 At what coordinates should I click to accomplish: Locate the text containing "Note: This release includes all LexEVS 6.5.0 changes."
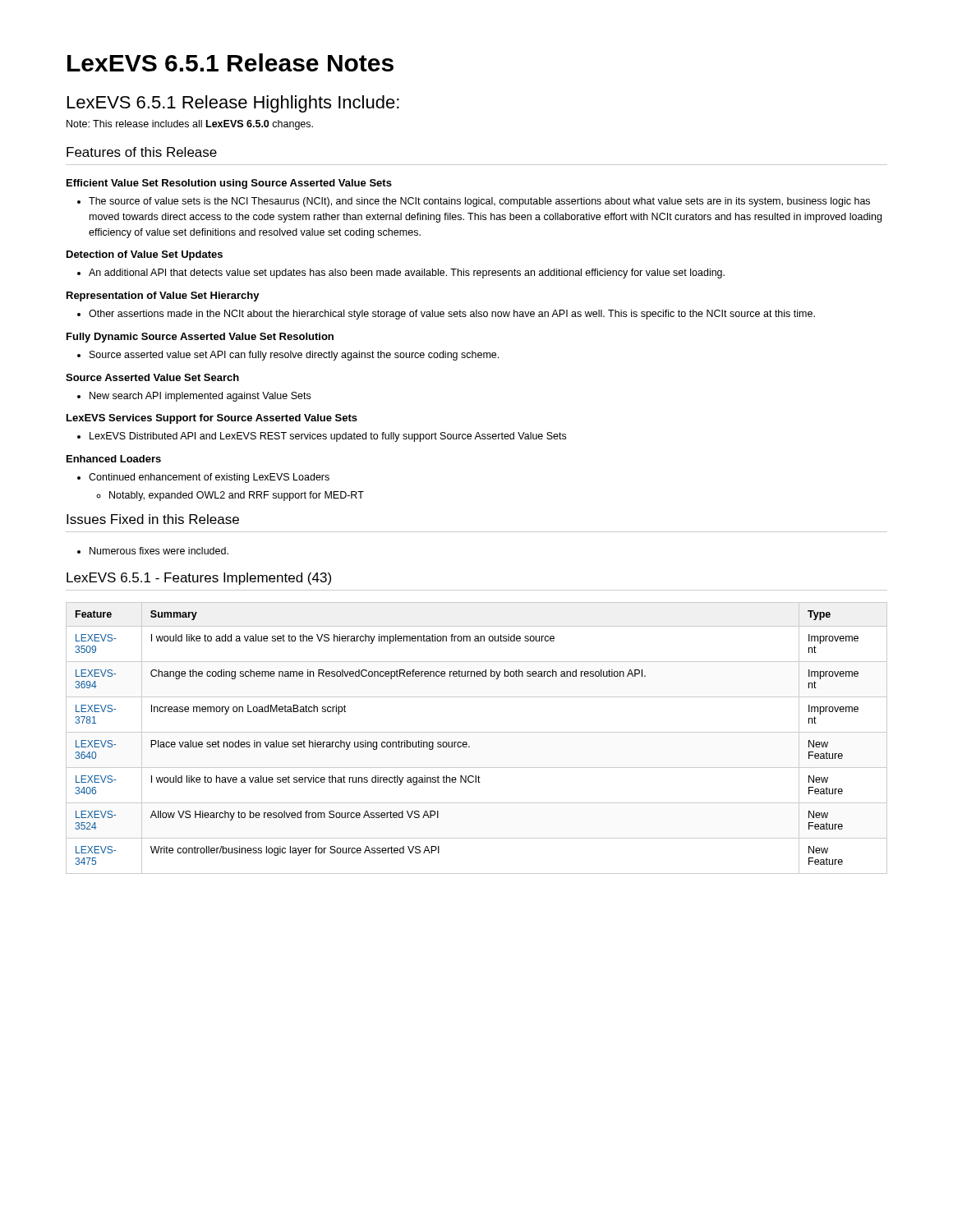coord(190,124)
